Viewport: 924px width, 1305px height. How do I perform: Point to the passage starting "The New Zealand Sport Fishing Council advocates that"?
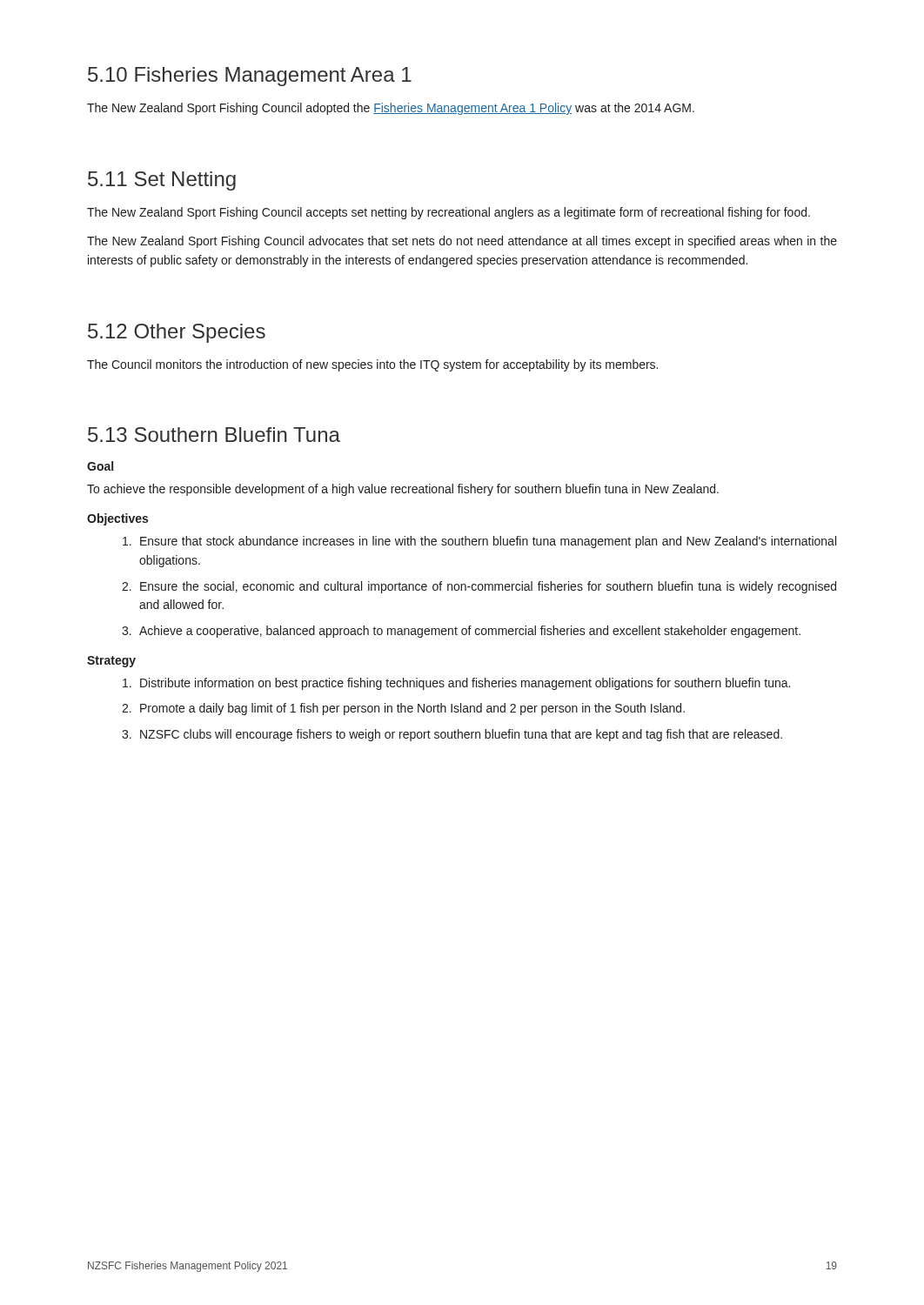click(462, 251)
